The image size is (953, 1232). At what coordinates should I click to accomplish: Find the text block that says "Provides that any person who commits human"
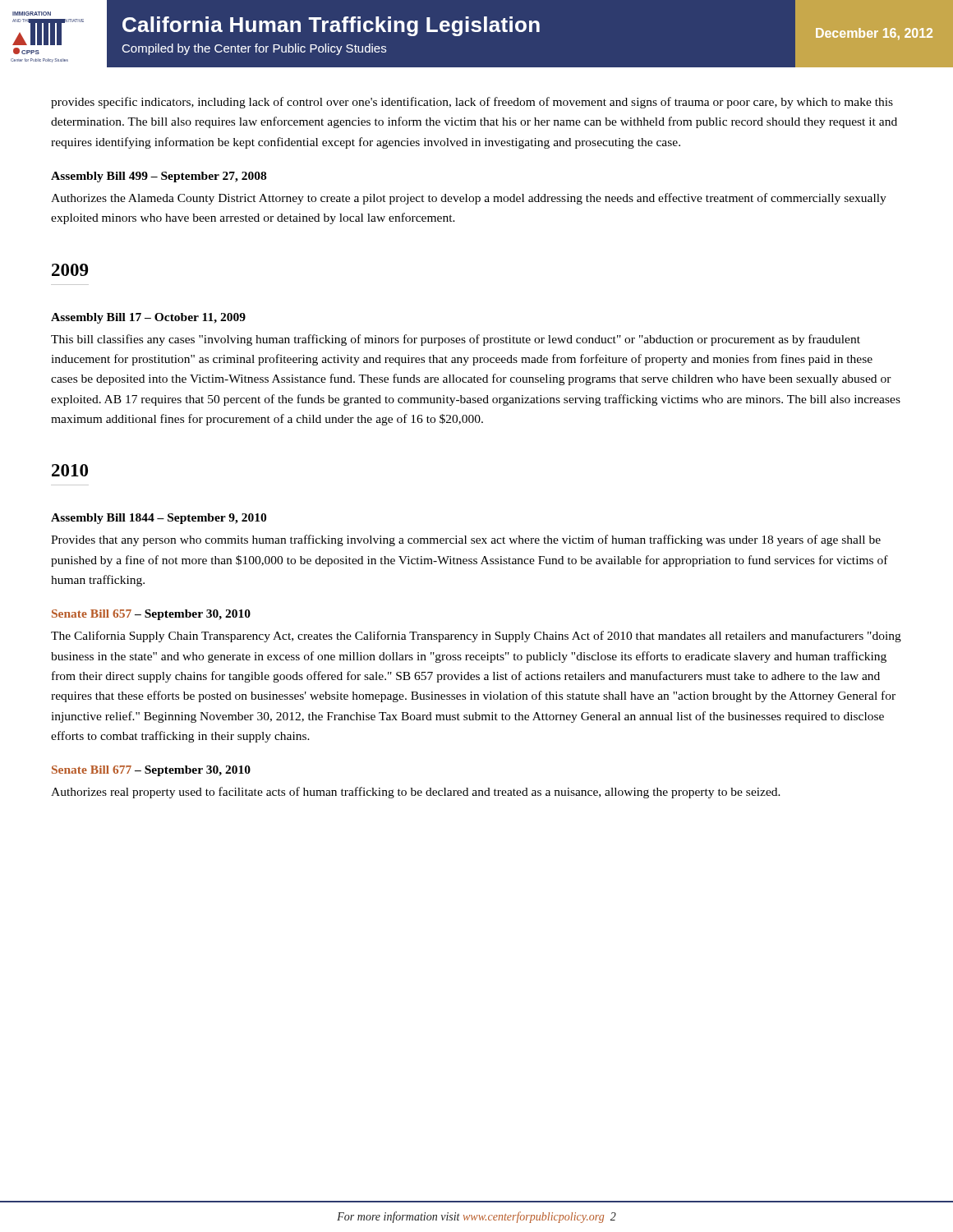click(x=469, y=559)
